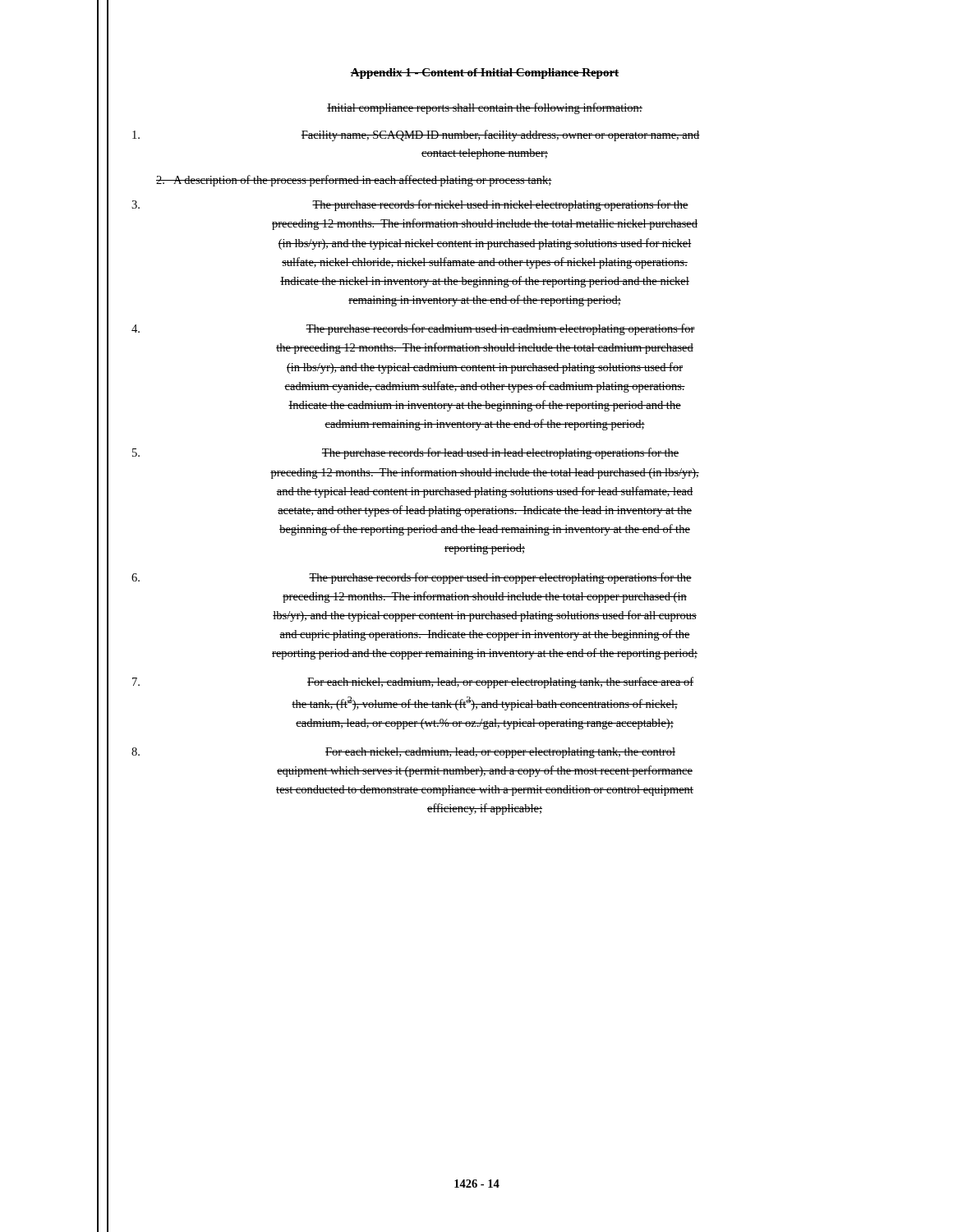Point to the block beginning "2. A description"

[x=354, y=180]
